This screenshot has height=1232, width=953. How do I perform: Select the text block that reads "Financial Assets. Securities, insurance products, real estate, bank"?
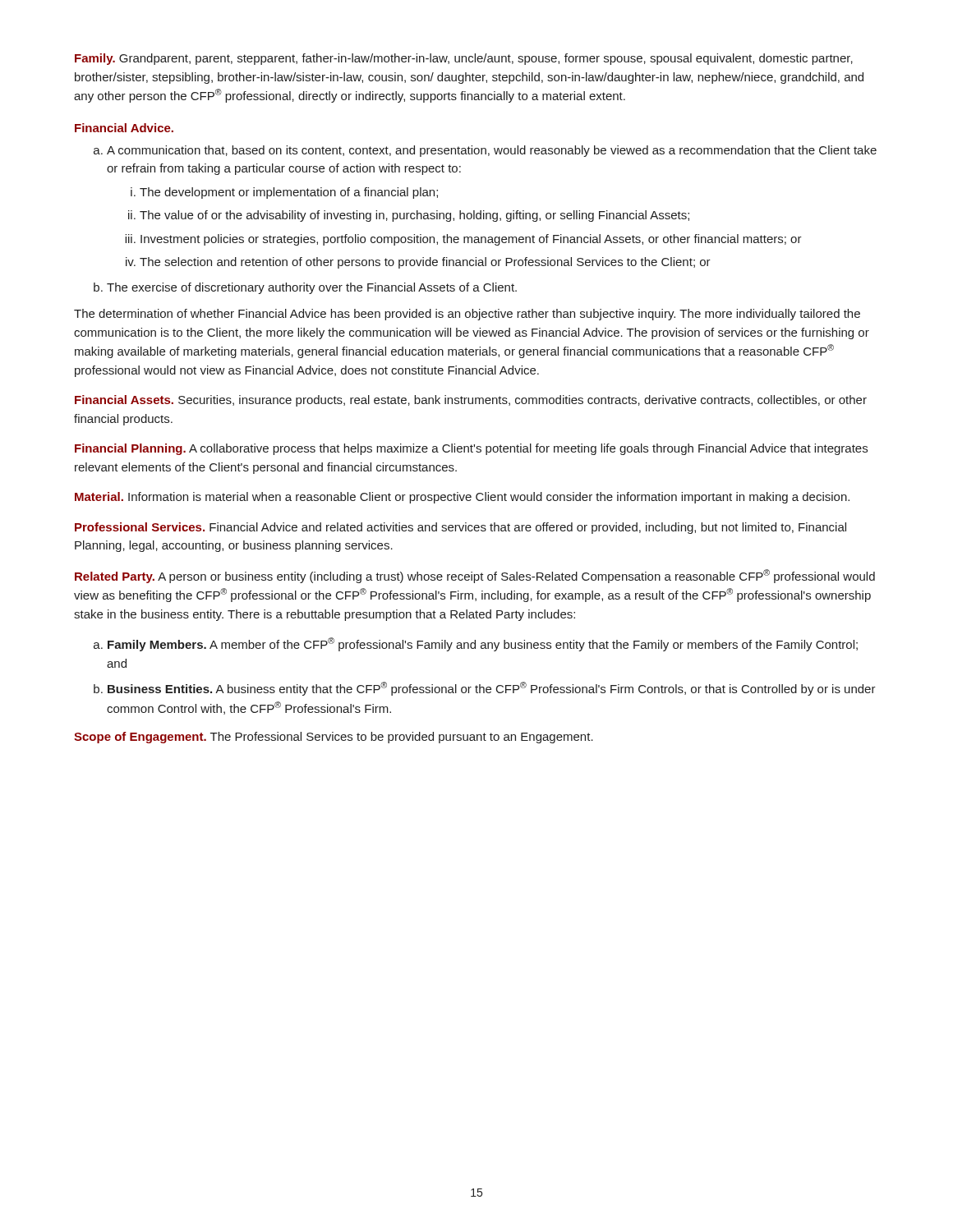coord(470,409)
